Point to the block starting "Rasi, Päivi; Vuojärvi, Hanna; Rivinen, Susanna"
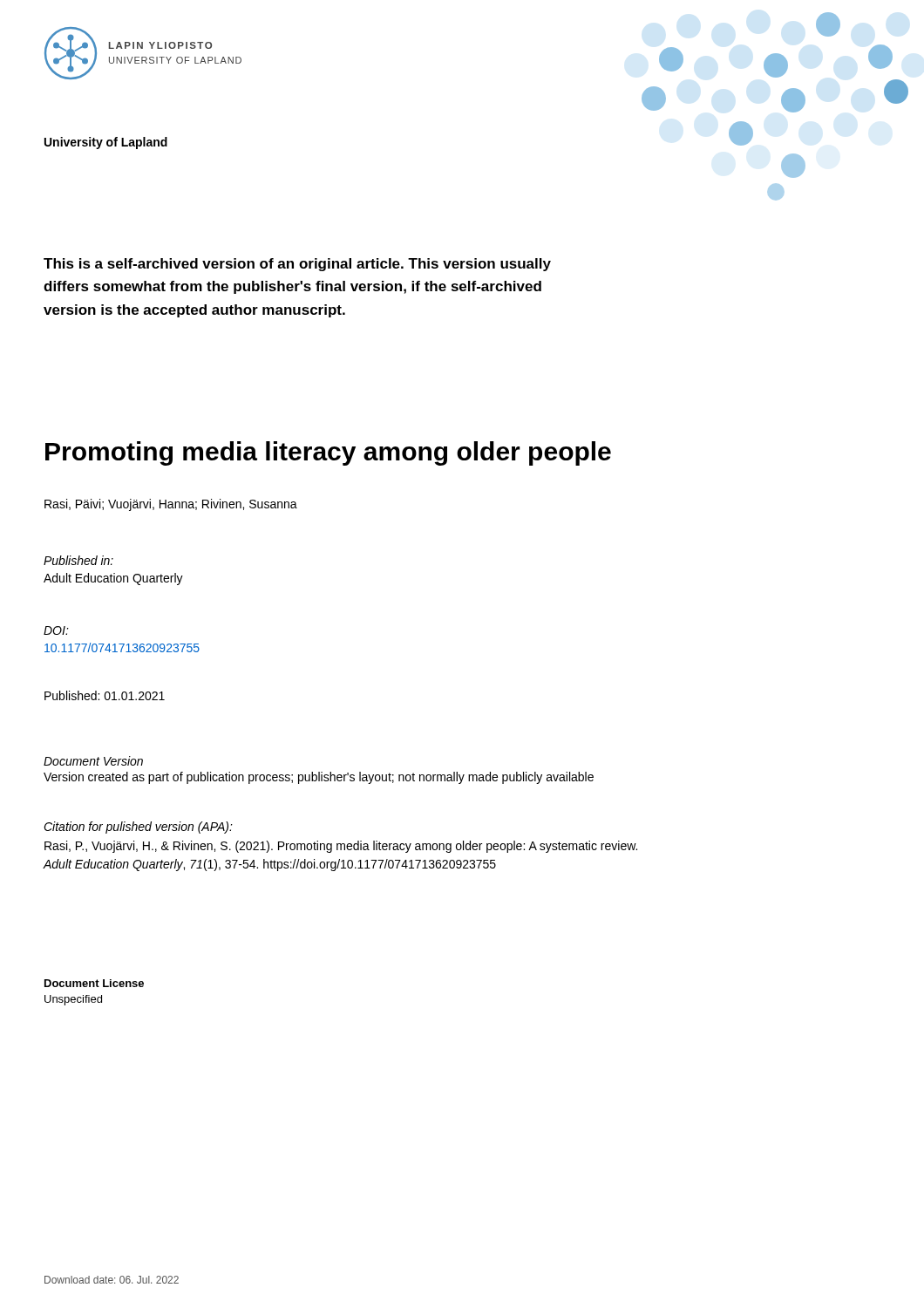 click(170, 504)
